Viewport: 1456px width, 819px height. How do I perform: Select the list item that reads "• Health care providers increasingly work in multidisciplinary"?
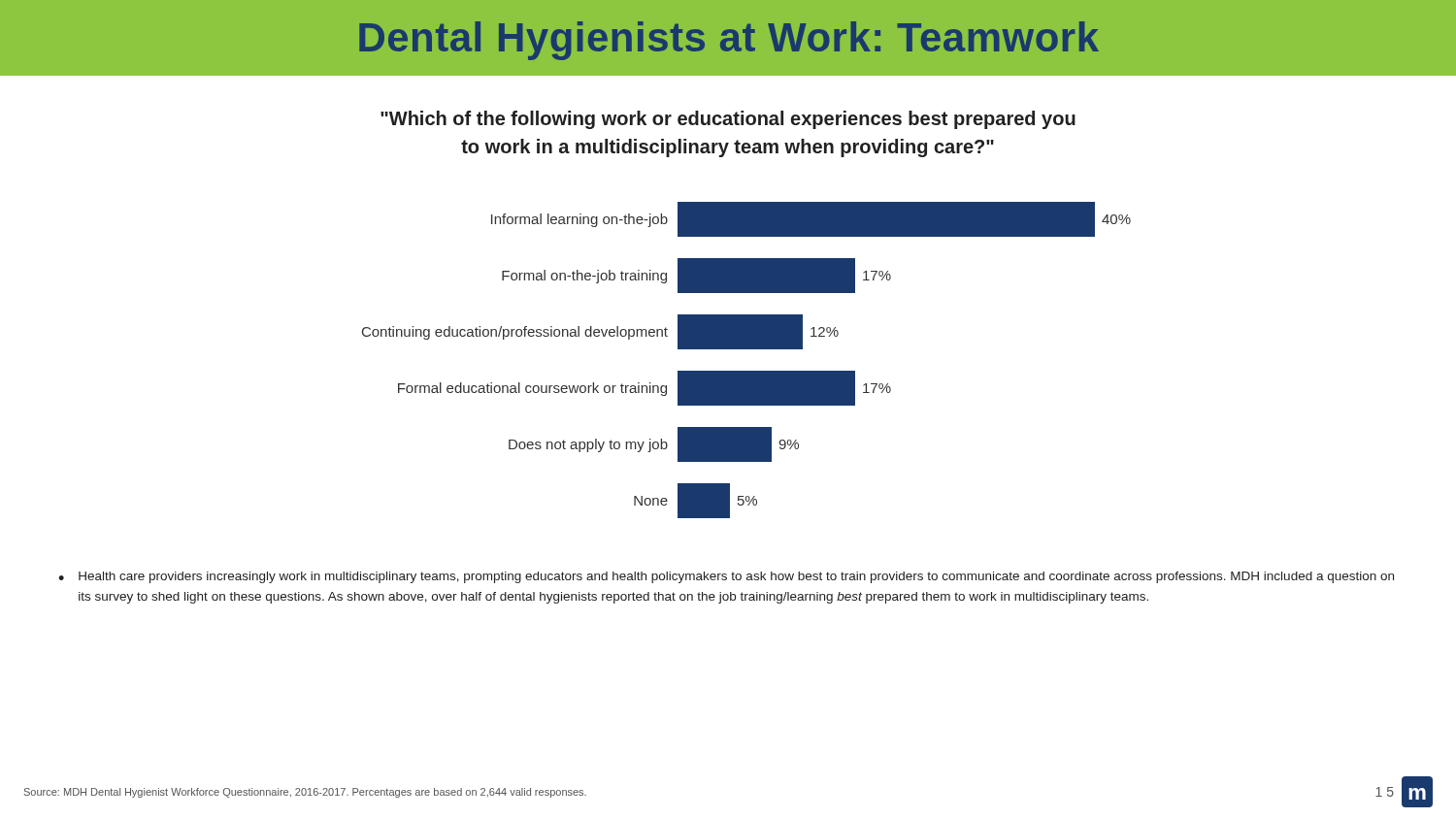coord(728,587)
